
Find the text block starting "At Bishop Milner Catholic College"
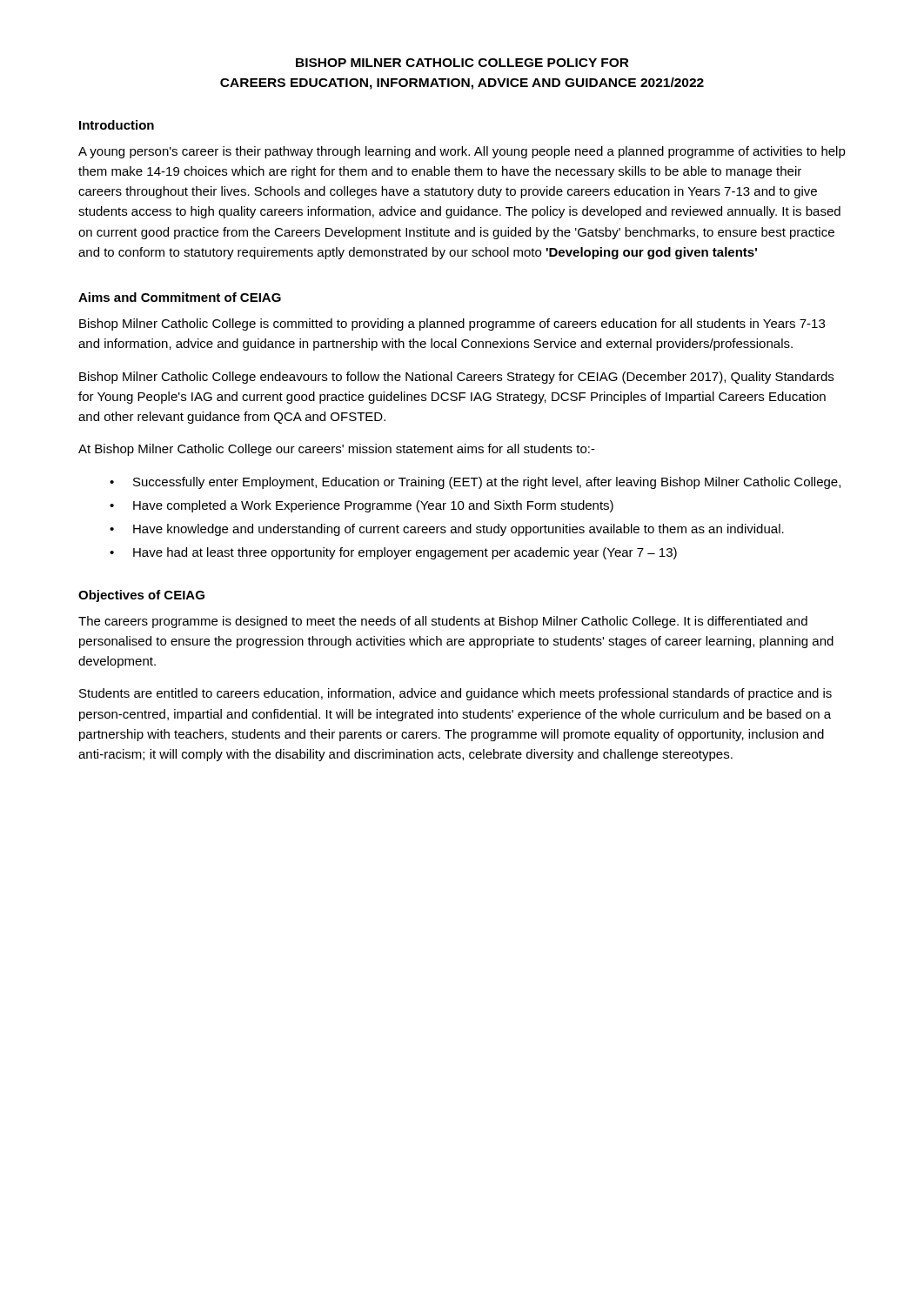[337, 449]
